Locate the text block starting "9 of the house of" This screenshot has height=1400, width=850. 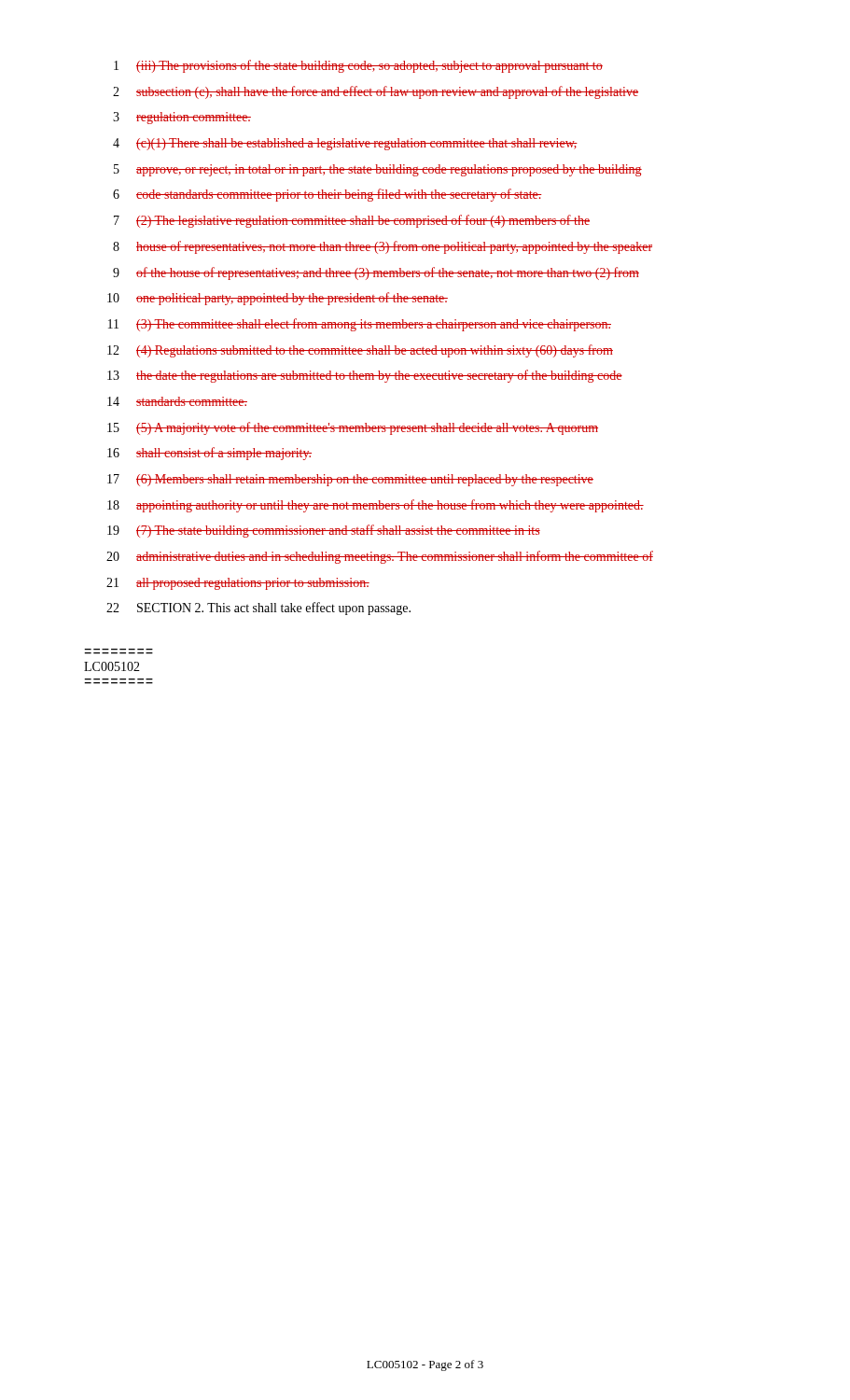(x=439, y=273)
